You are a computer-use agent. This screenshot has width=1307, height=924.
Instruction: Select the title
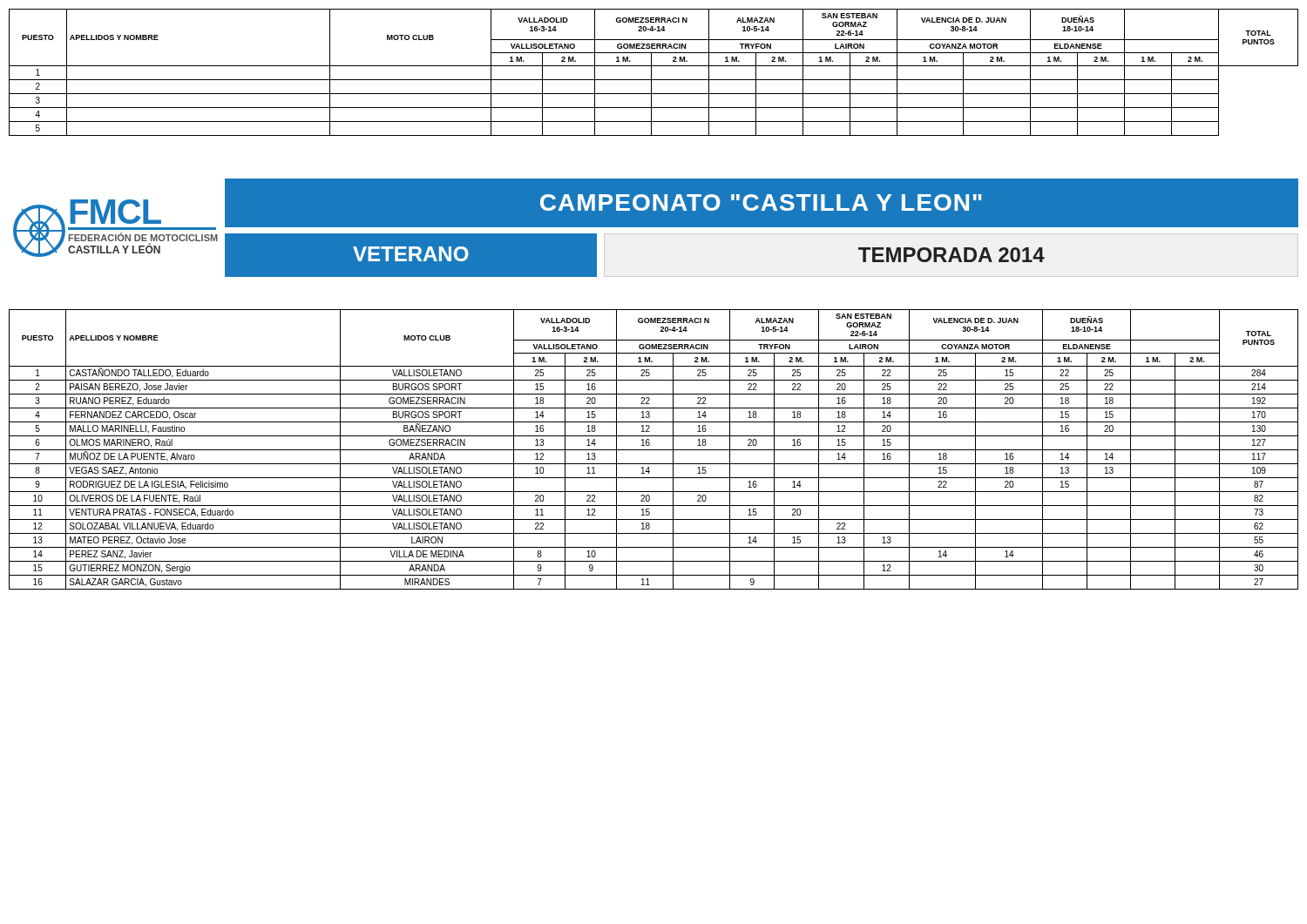[x=762, y=203]
